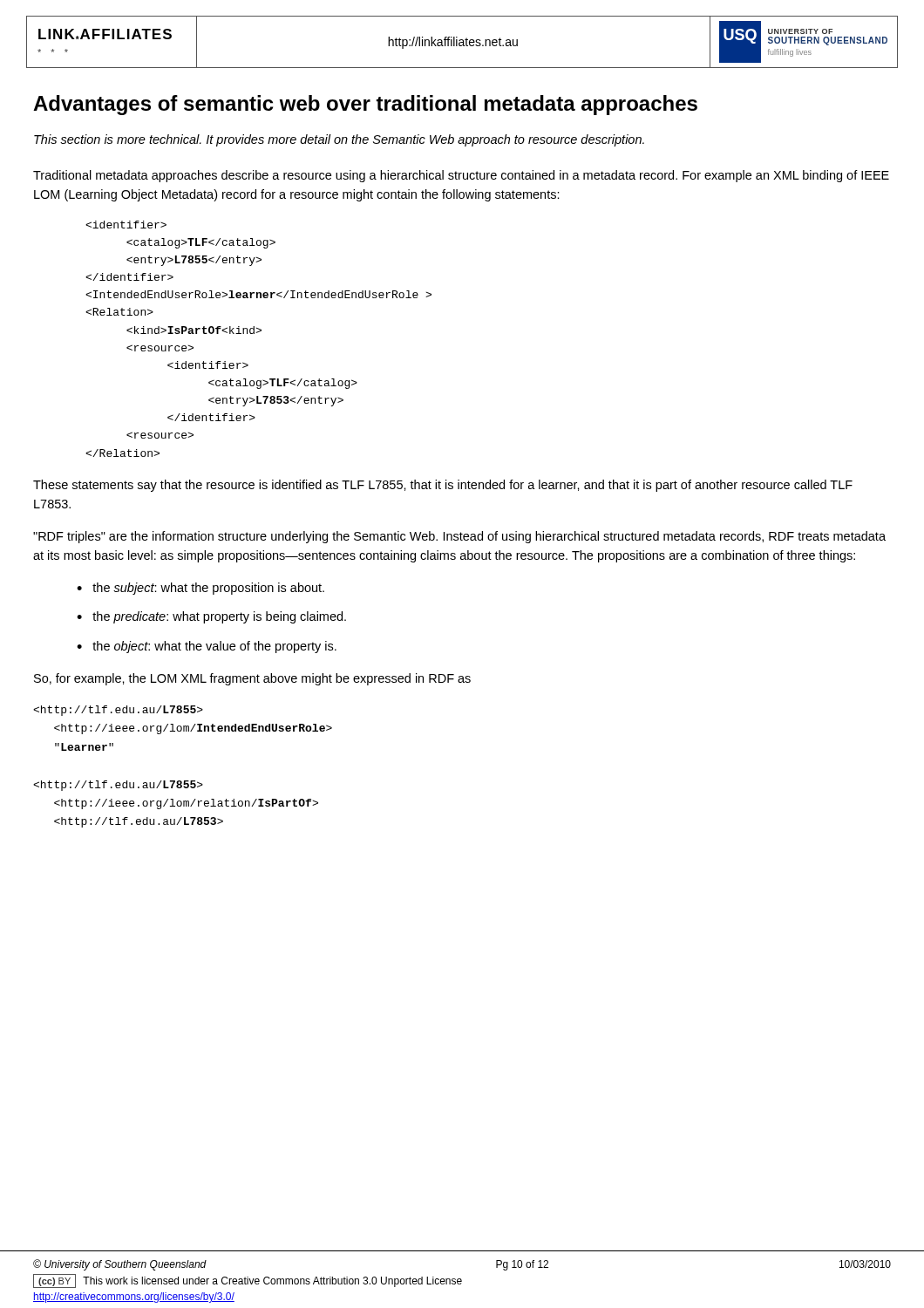The image size is (924, 1308).
Task: Point to the block beginning "• the predicate:"
Action: tap(212, 617)
